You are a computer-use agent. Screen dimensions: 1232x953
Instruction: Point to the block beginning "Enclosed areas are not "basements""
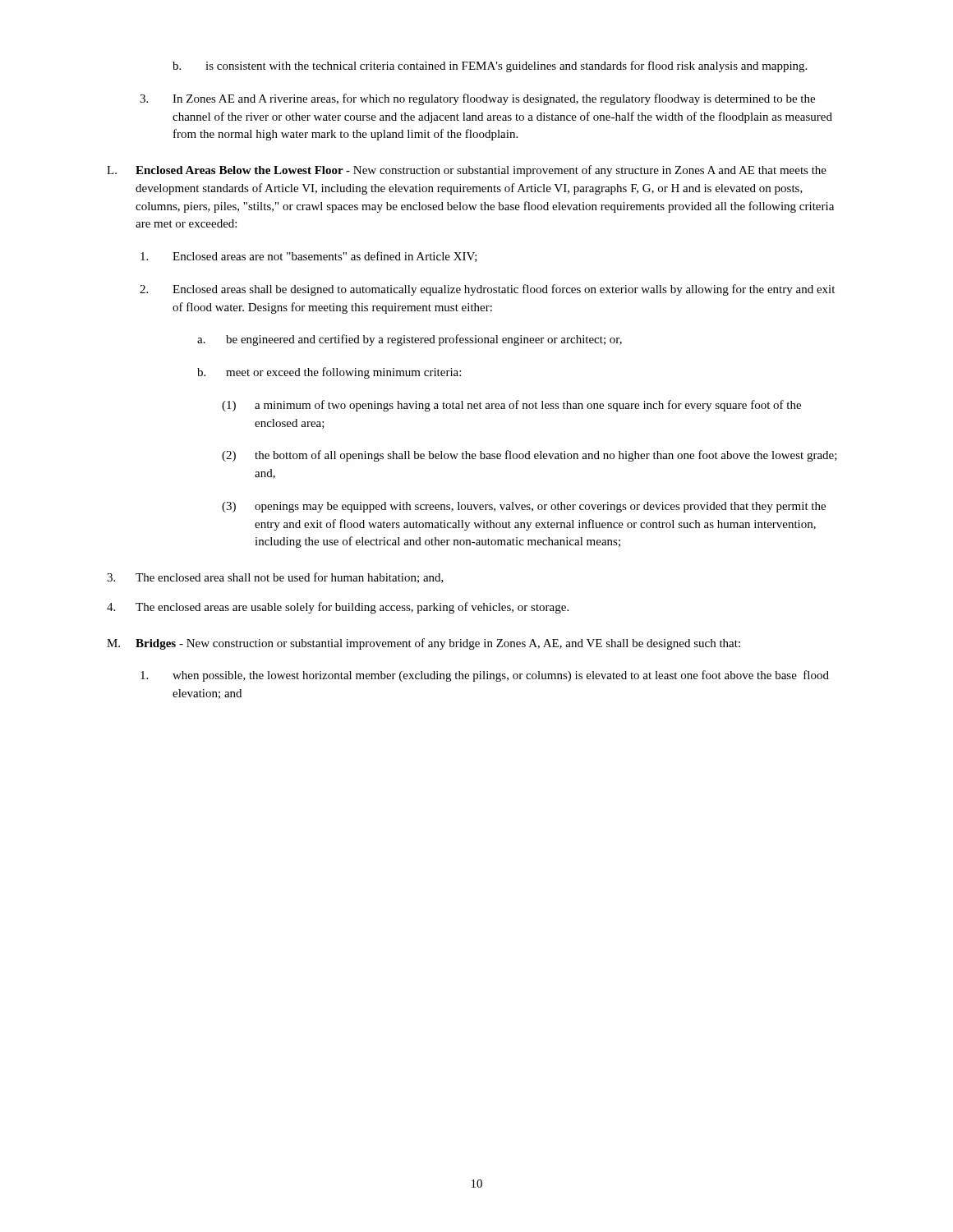[x=309, y=257]
